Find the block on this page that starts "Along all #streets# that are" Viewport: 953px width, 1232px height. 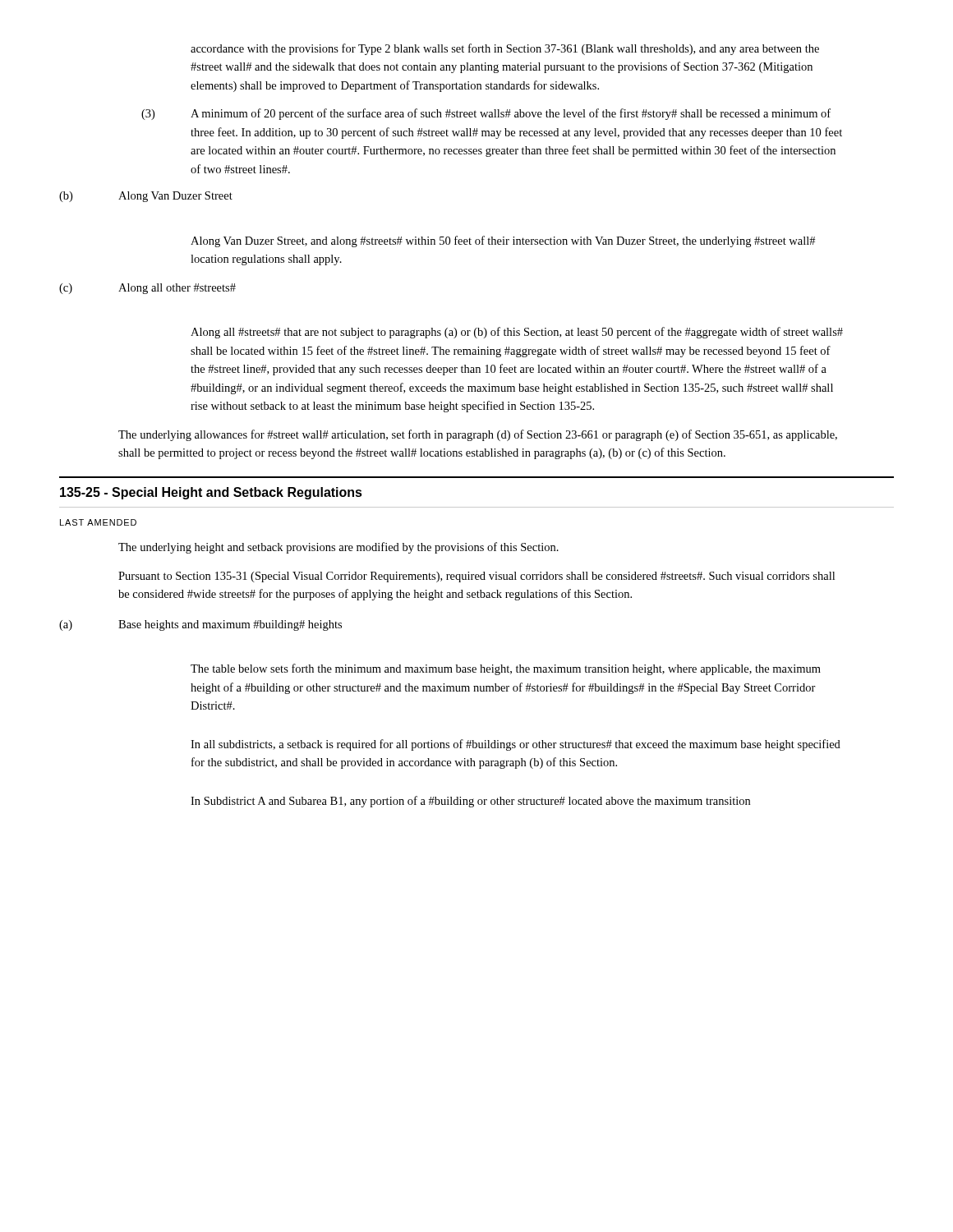tap(518, 369)
